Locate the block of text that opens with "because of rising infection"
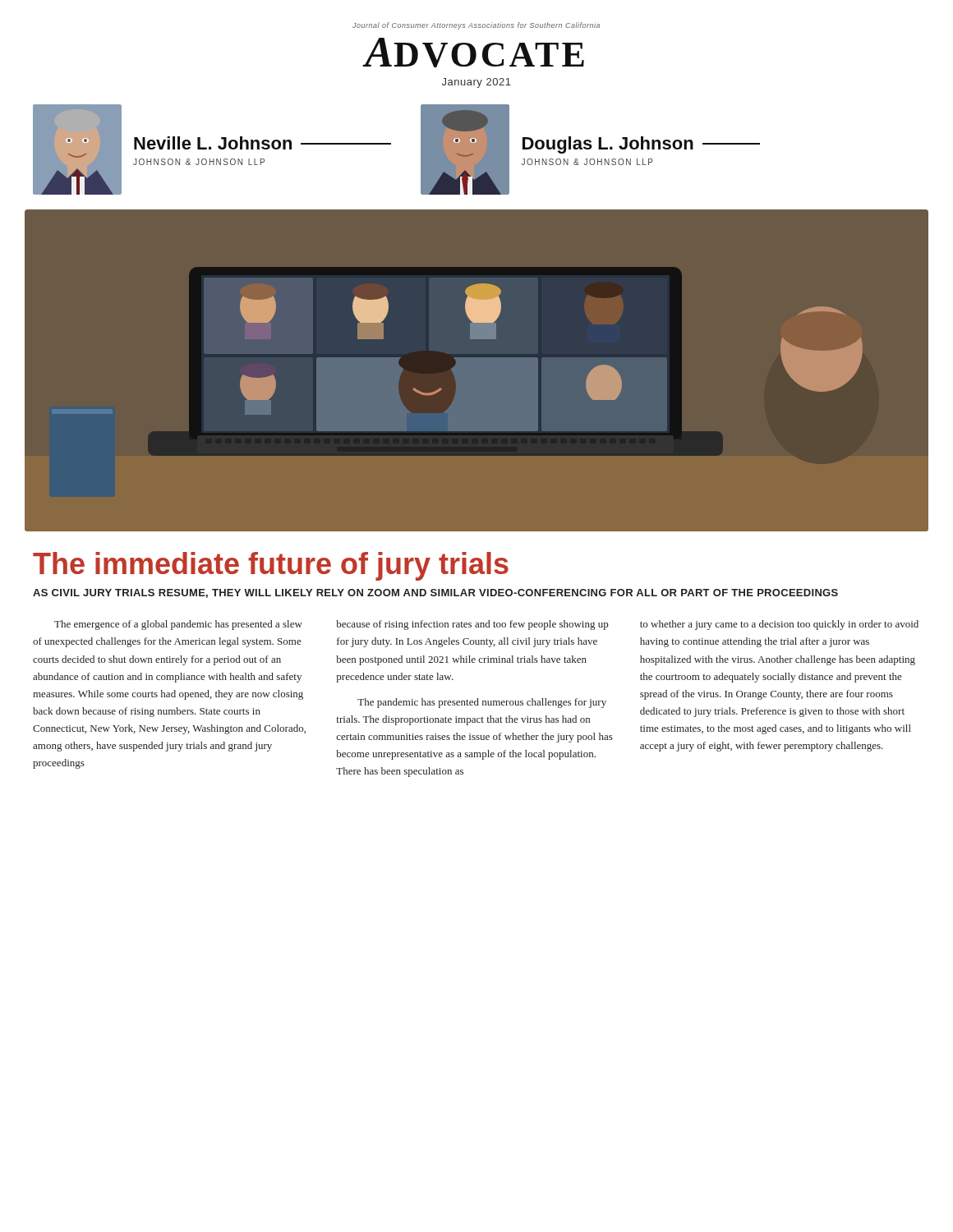Screen dimensions: 1232x953 (x=476, y=697)
